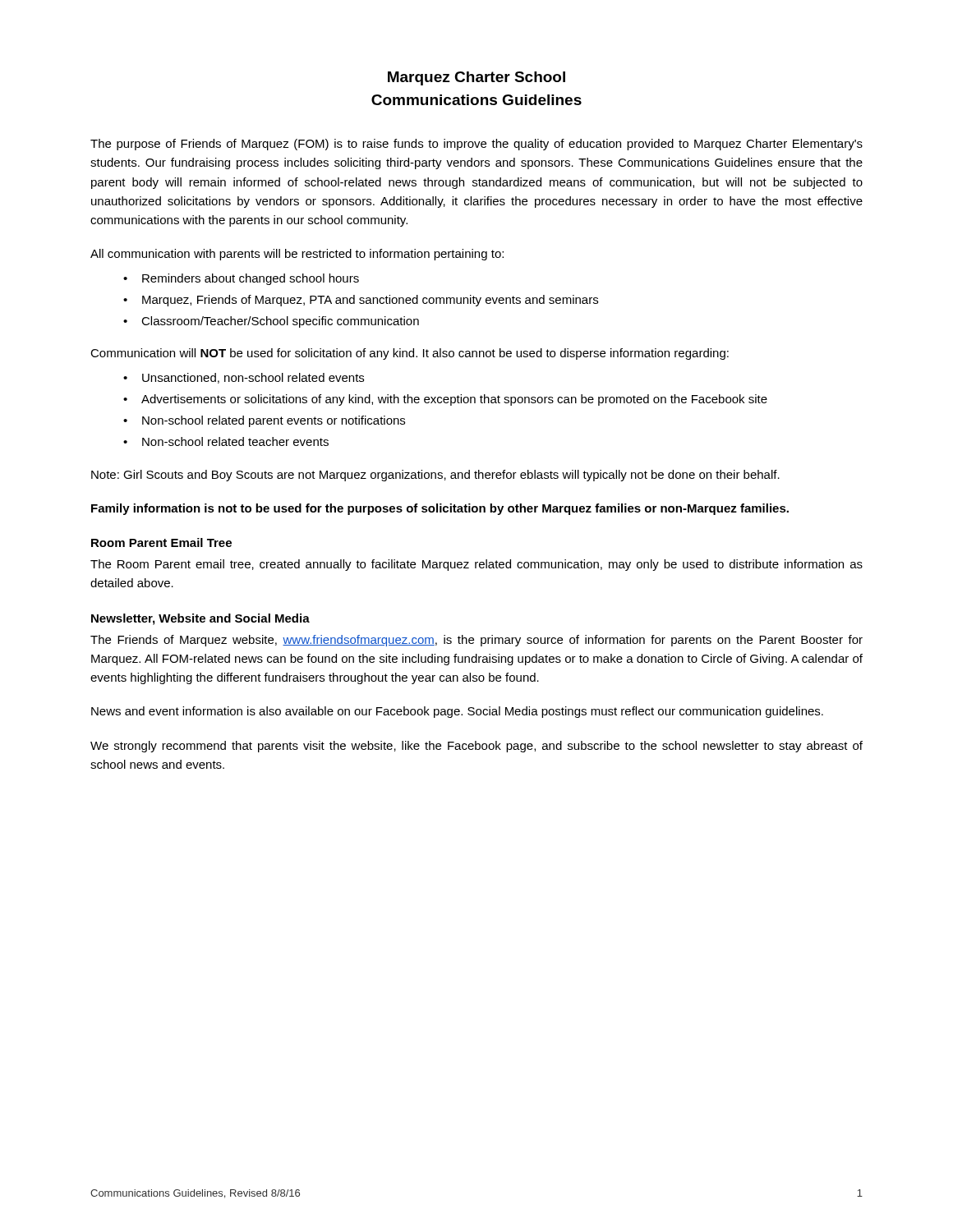Click on the text block with the text "News and event information is also available on"
The width and height of the screenshot is (953, 1232).
[x=457, y=711]
